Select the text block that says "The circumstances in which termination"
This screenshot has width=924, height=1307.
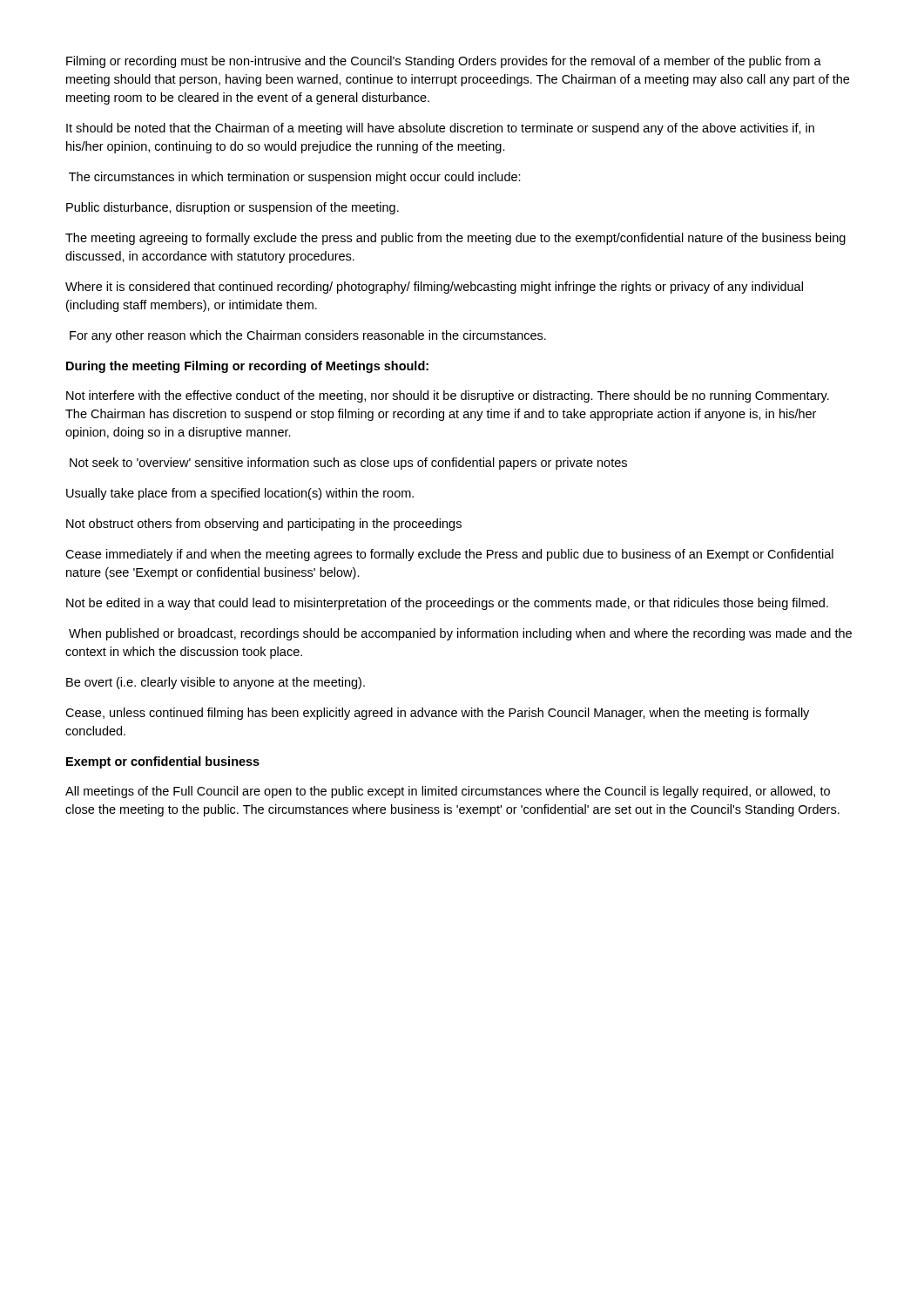(293, 177)
